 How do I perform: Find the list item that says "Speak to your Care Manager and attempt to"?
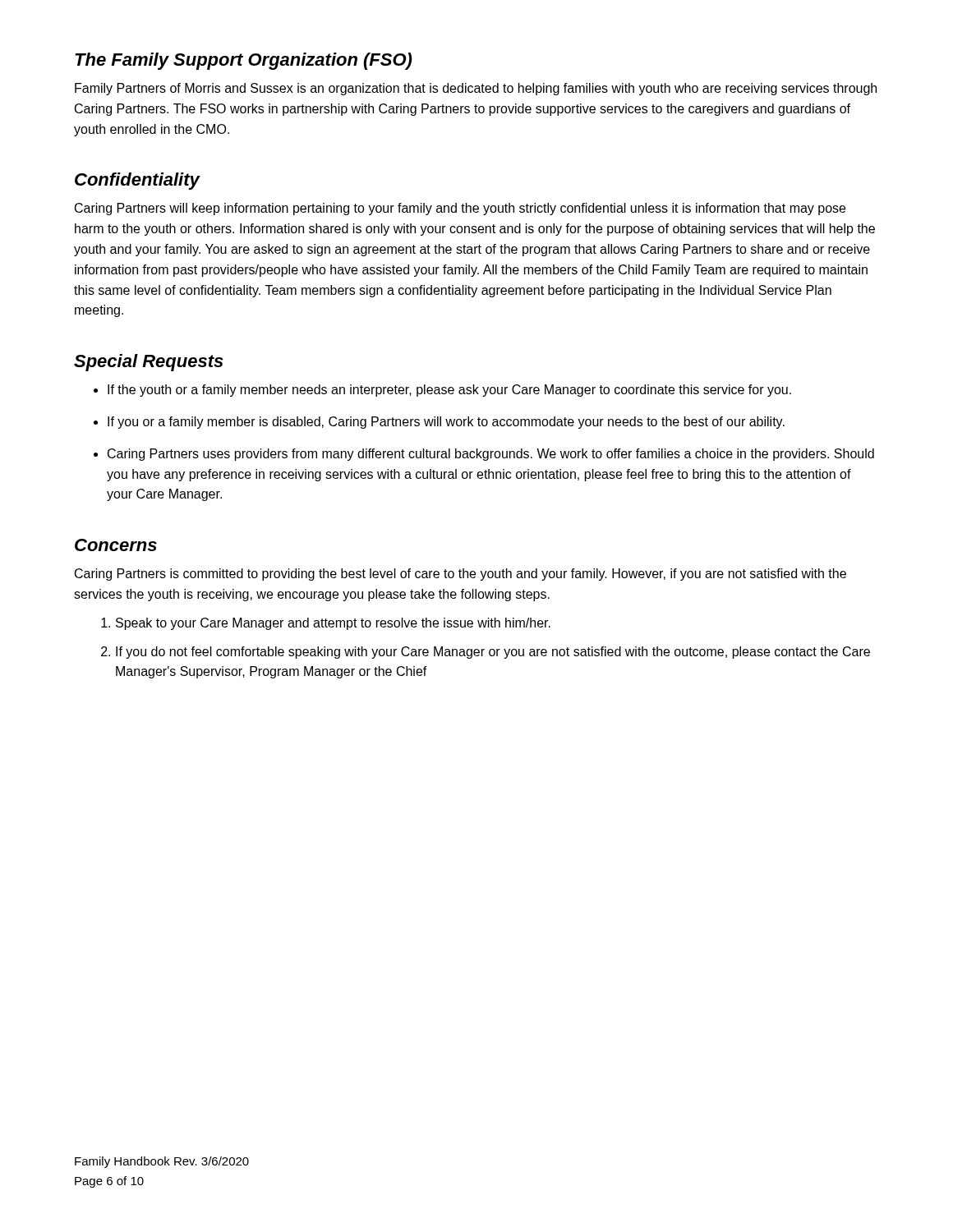coord(497,624)
